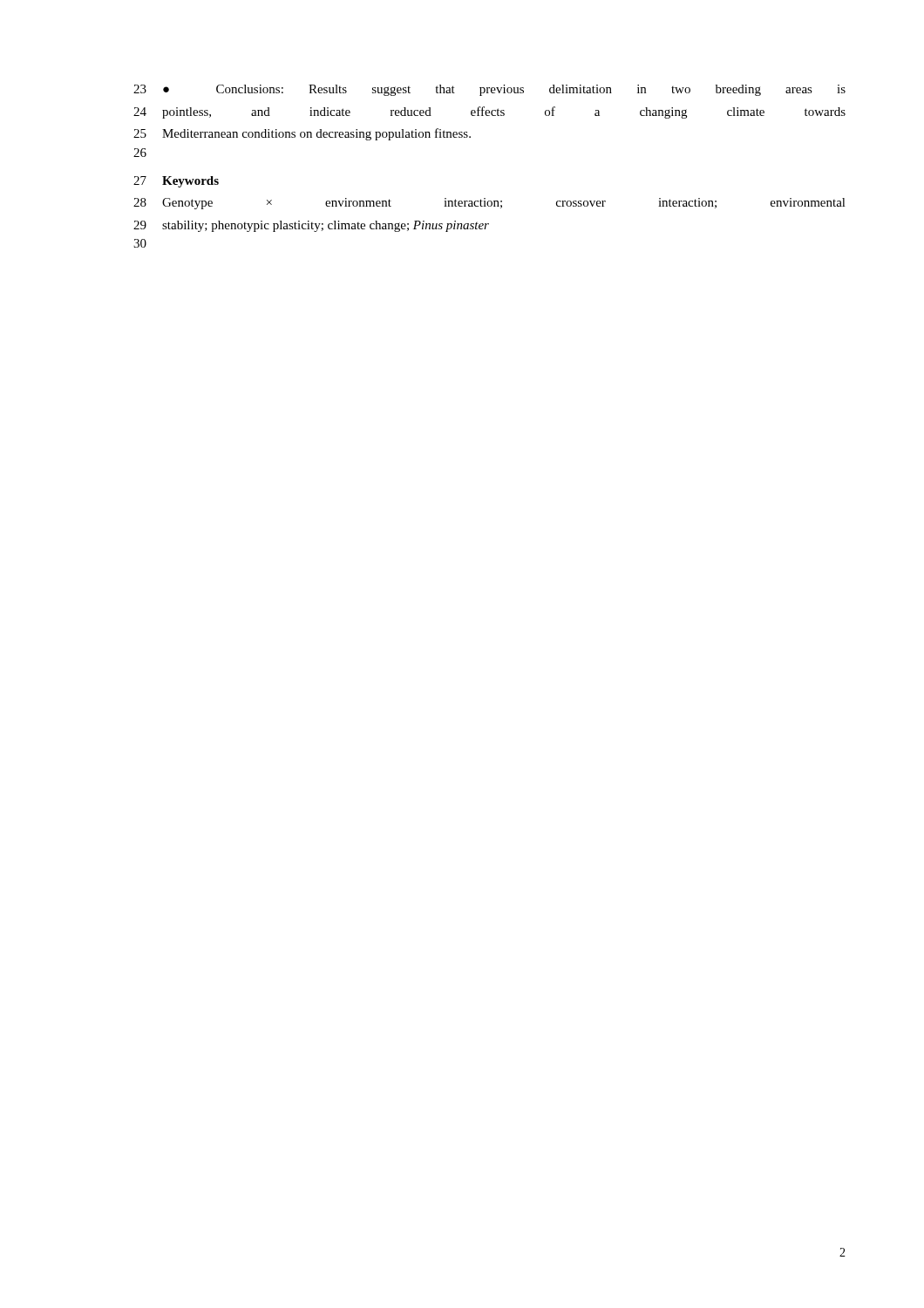Screen dimensions: 1308x924
Task: Select the element starting "23 ● Conclusions:"
Action: pos(479,112)
